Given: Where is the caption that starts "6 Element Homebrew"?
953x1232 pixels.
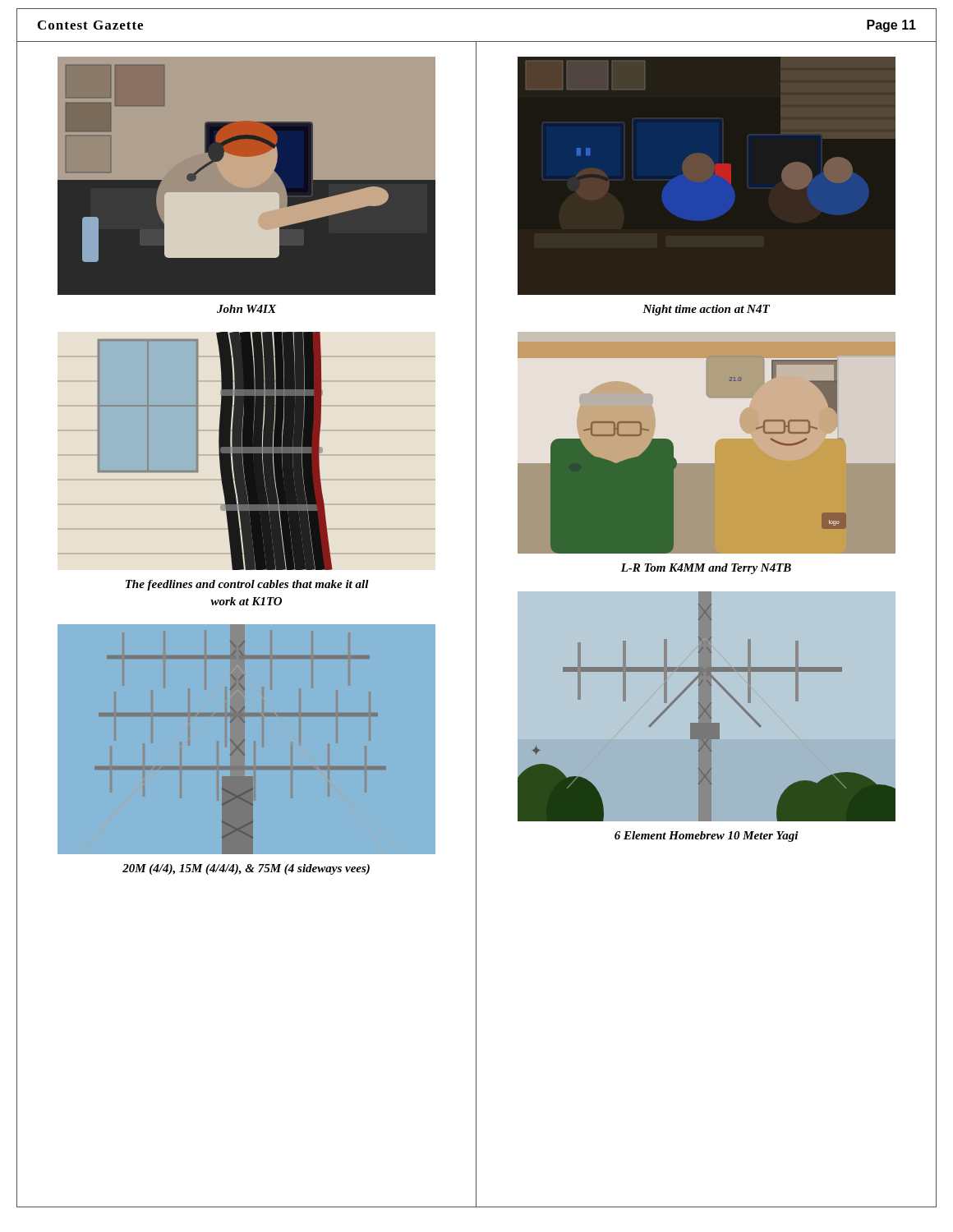Looking at the screenshot, I should (x=706, y=835).
